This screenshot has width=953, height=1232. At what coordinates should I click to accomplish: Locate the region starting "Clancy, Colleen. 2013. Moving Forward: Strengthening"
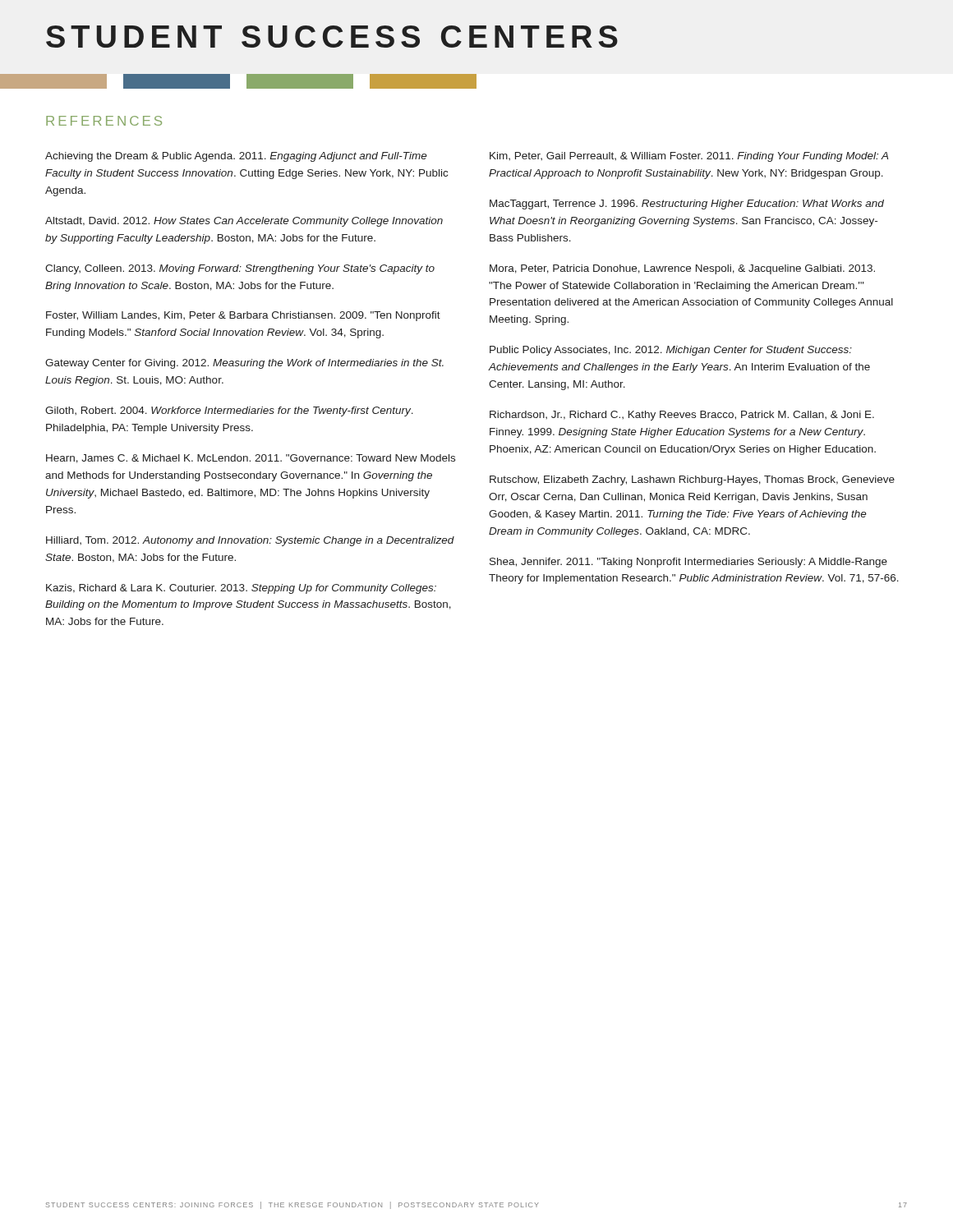click(240, 276)
